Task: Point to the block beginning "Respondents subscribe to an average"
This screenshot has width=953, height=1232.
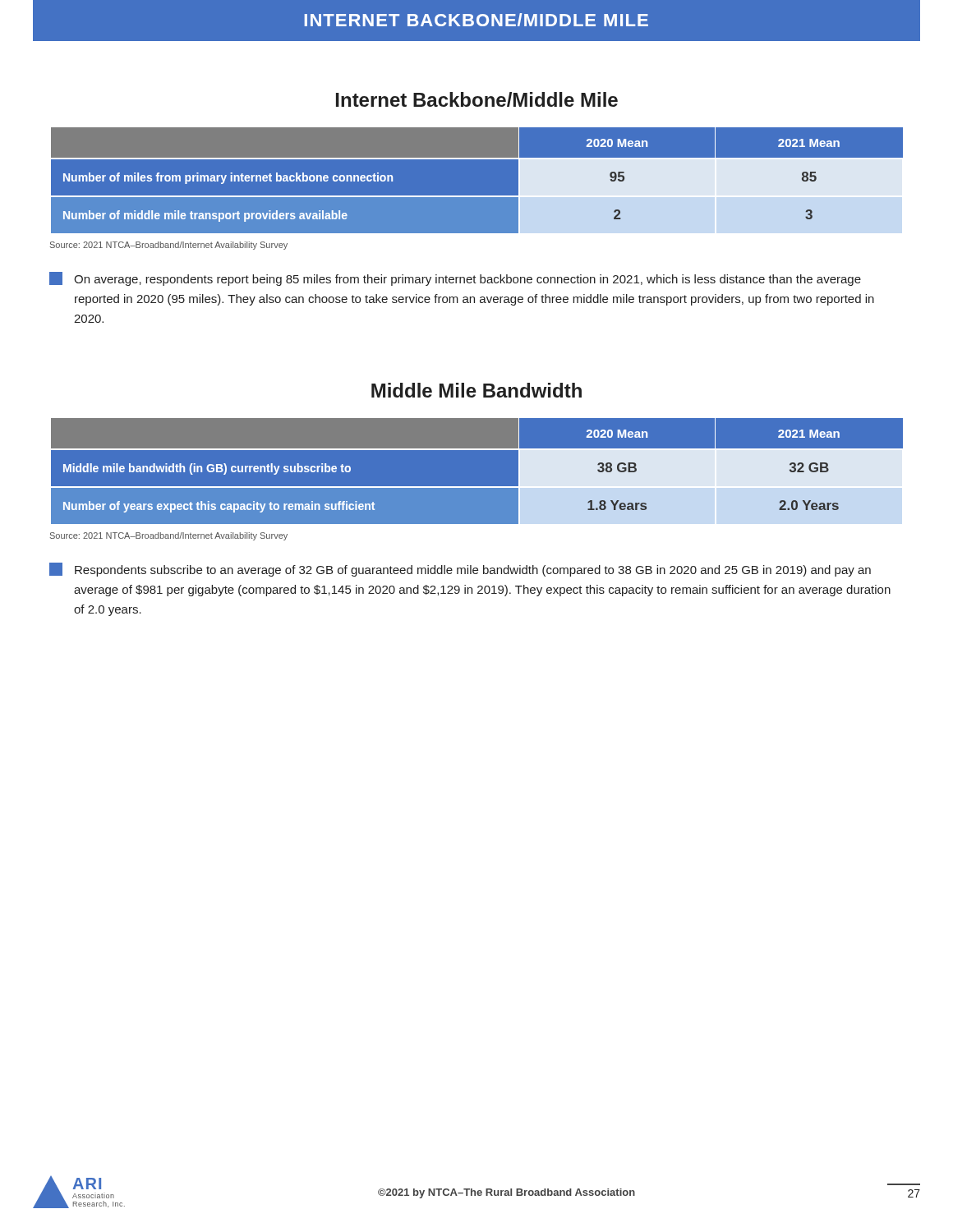Action: 476,590
